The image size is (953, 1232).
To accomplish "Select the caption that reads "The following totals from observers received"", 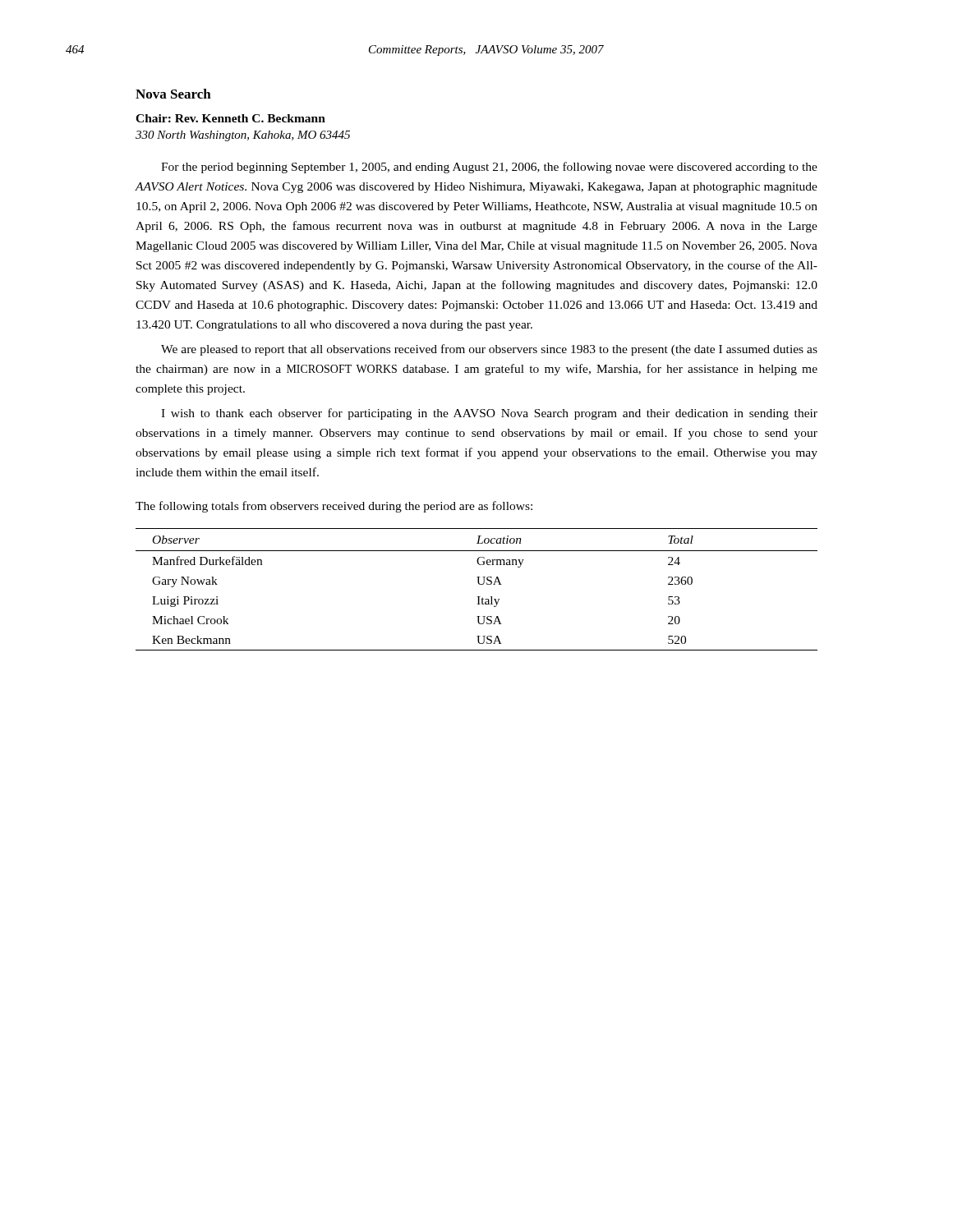I will [x=334, y=506].
